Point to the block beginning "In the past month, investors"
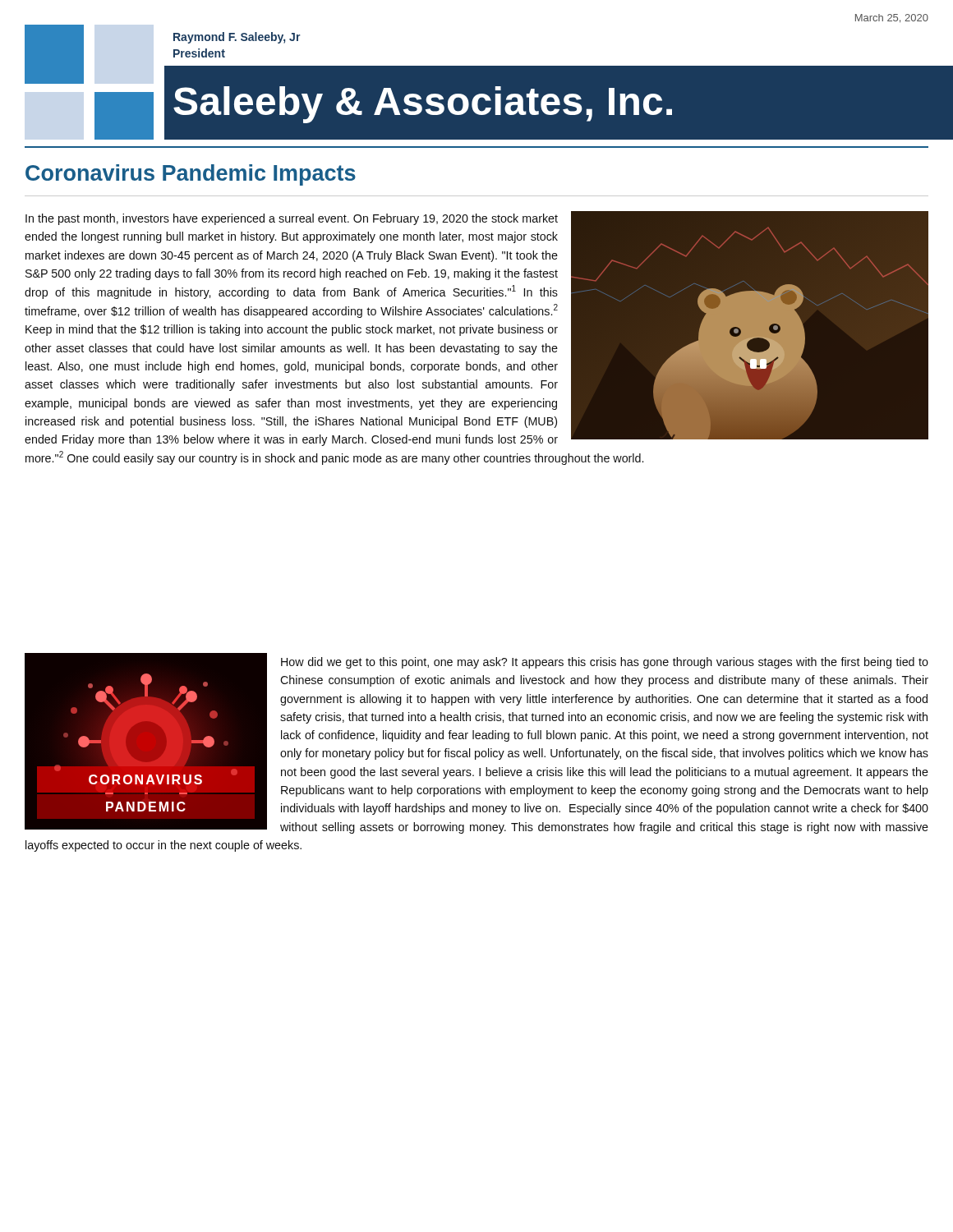 coord(476,338)
